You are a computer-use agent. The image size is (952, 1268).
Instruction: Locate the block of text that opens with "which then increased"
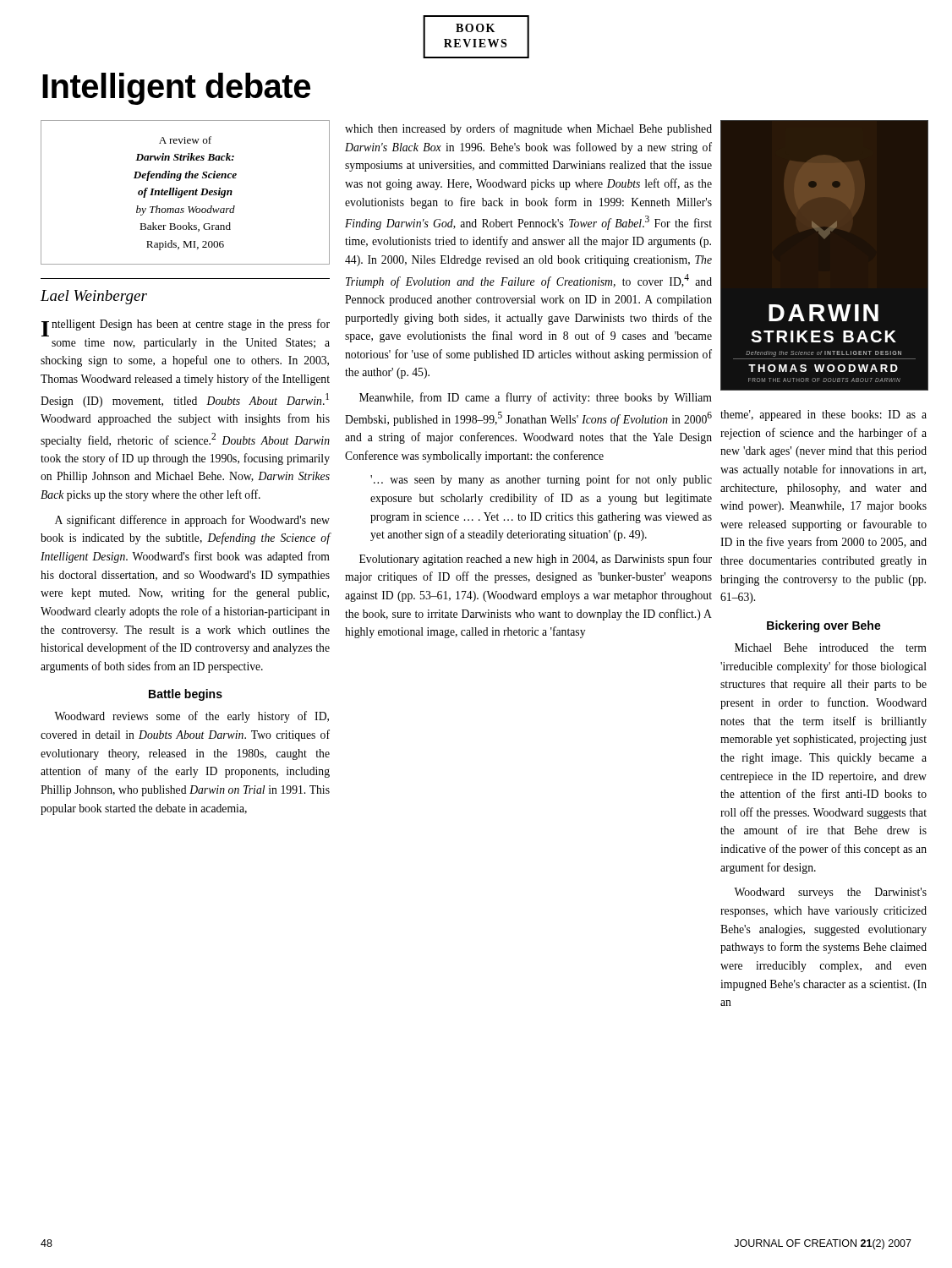pyautogui.click(x=528, y=293)
